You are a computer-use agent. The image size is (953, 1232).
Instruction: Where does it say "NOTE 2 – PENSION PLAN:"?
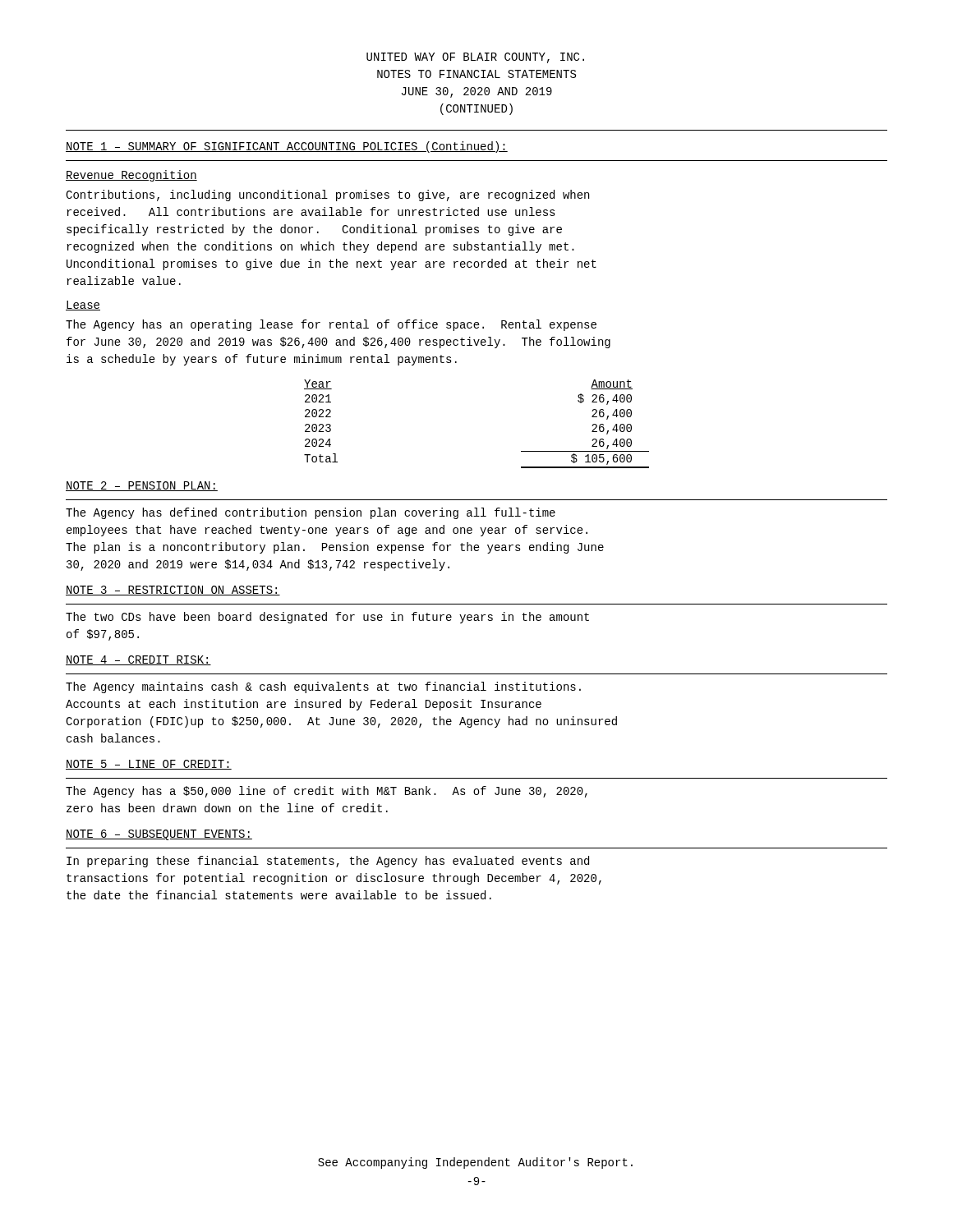click(142, 486)
